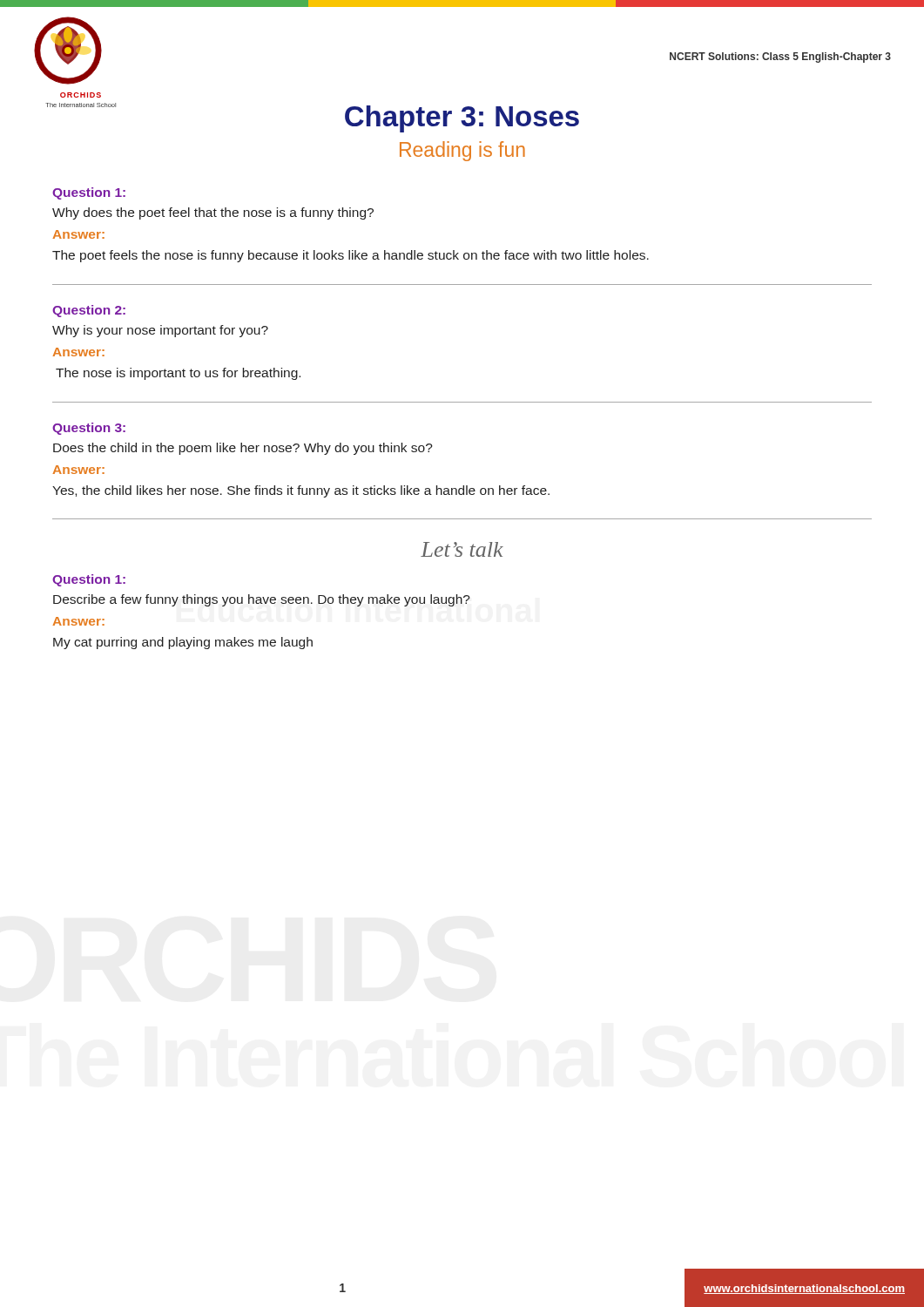Locate the element starting "Why is your nose important for you?"
Screen dimensions: 1307x924
click(x=160, y=330)
